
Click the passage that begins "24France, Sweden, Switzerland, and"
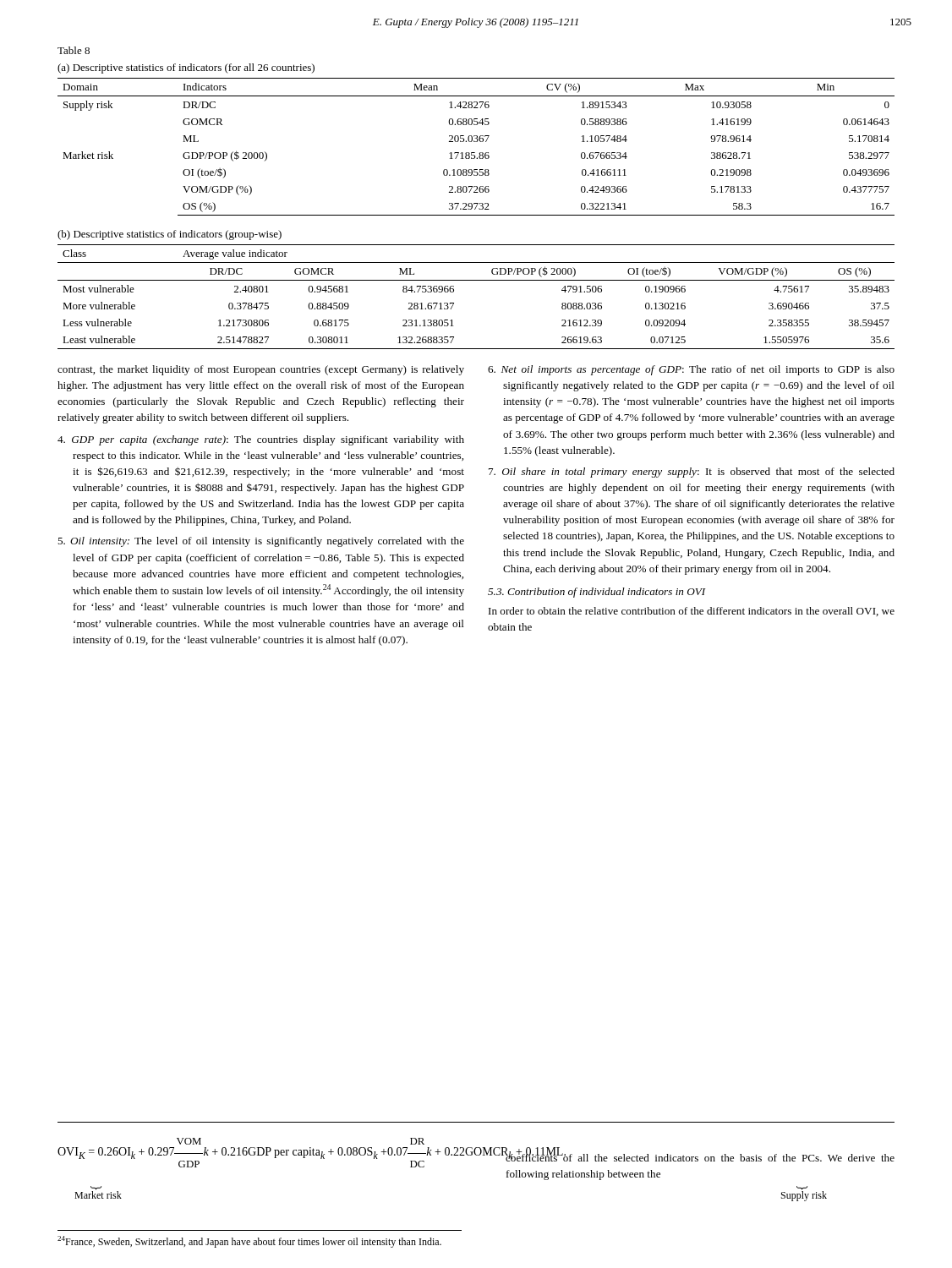(x=250, y=1241)
